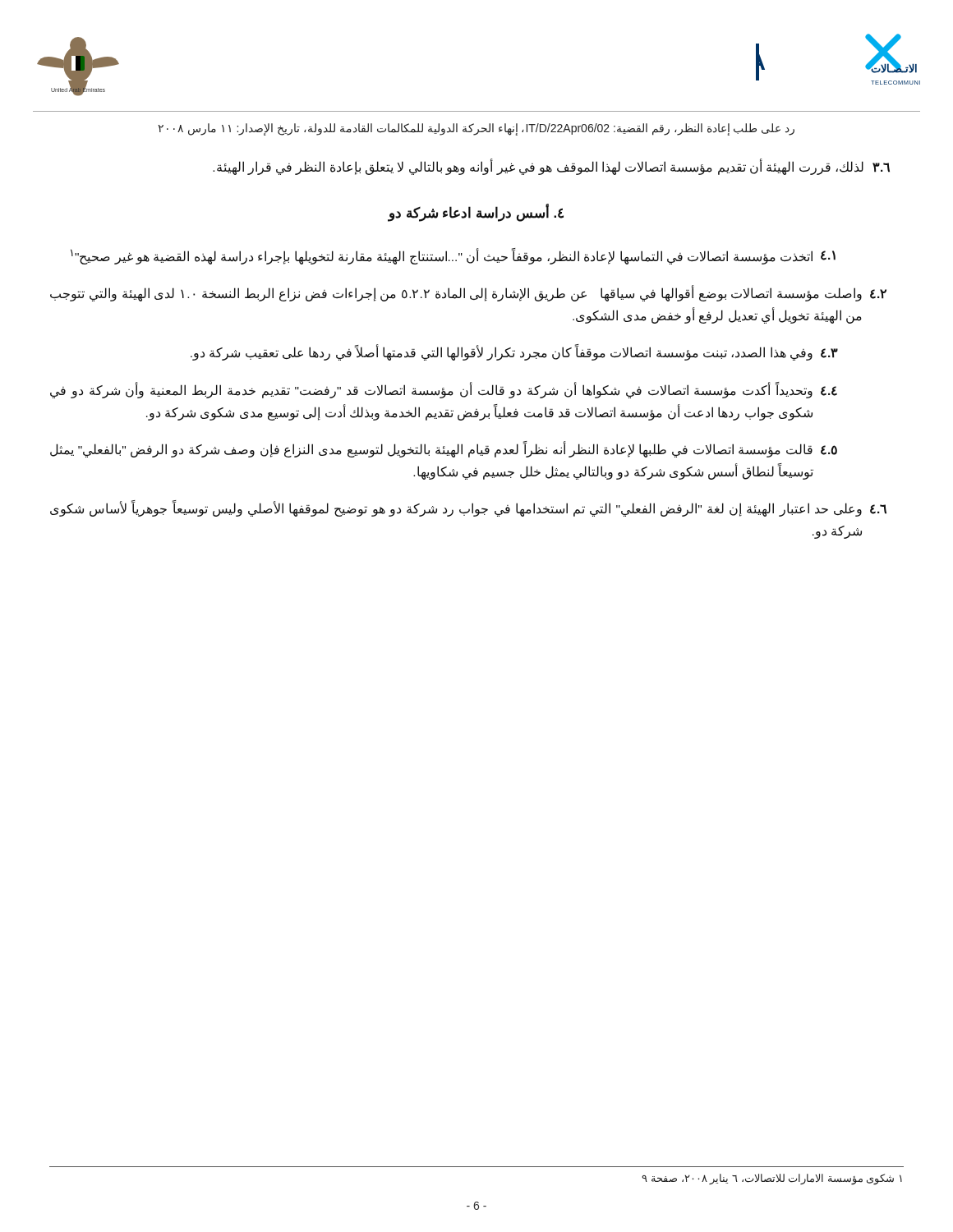Locate the block of text that opens with "٤.٤ وتحديداً أكدت مؤسسة اتصالات"
Image resolution: width=953 pixels, height=1232 pixels.
click(452, 401)
